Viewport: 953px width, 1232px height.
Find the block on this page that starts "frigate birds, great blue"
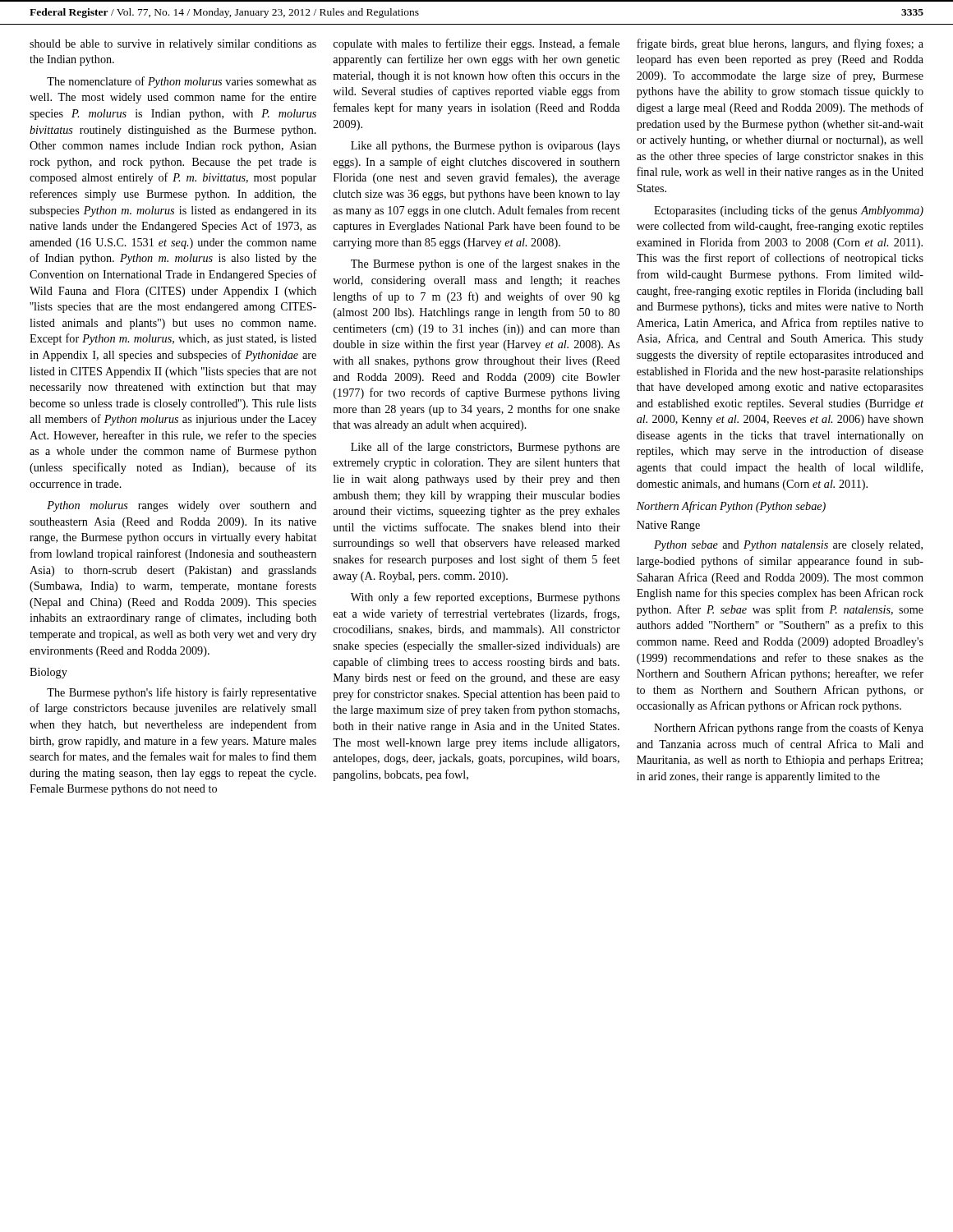tap(780, 264)
